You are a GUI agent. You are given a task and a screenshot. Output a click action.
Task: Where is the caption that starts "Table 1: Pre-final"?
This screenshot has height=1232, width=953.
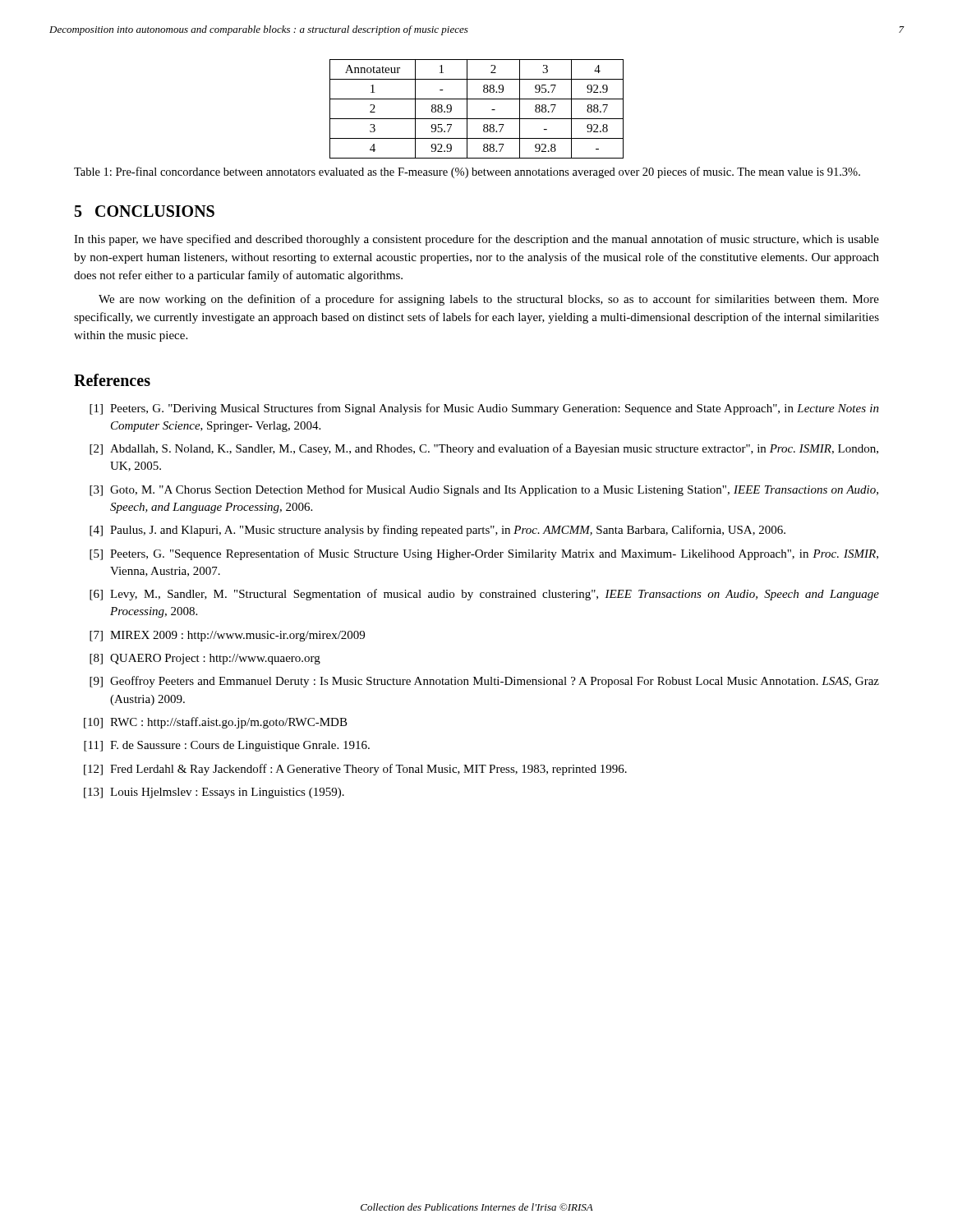pos(467,172)
